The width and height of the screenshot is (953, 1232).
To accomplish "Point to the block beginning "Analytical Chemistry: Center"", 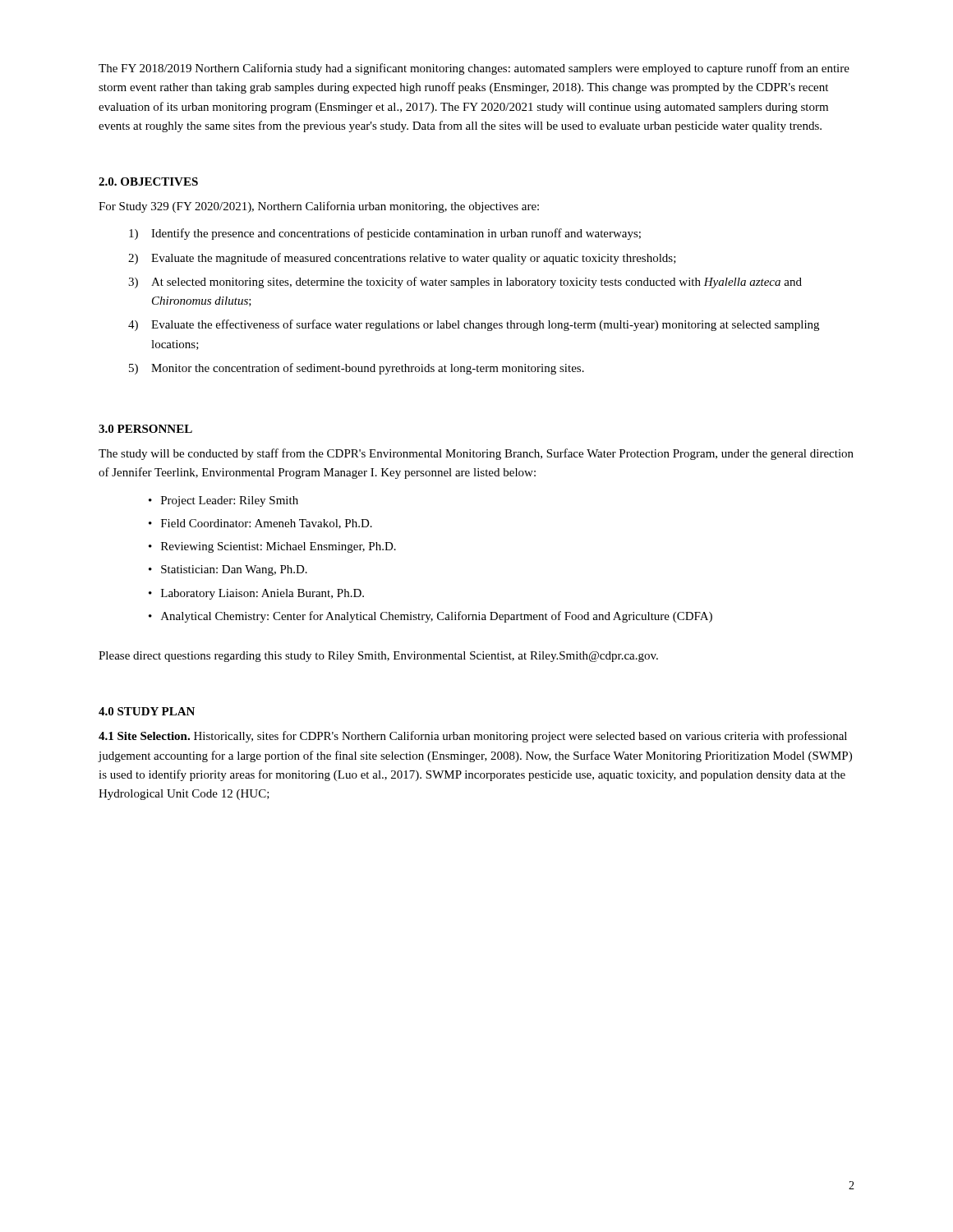I will [437, 616].
